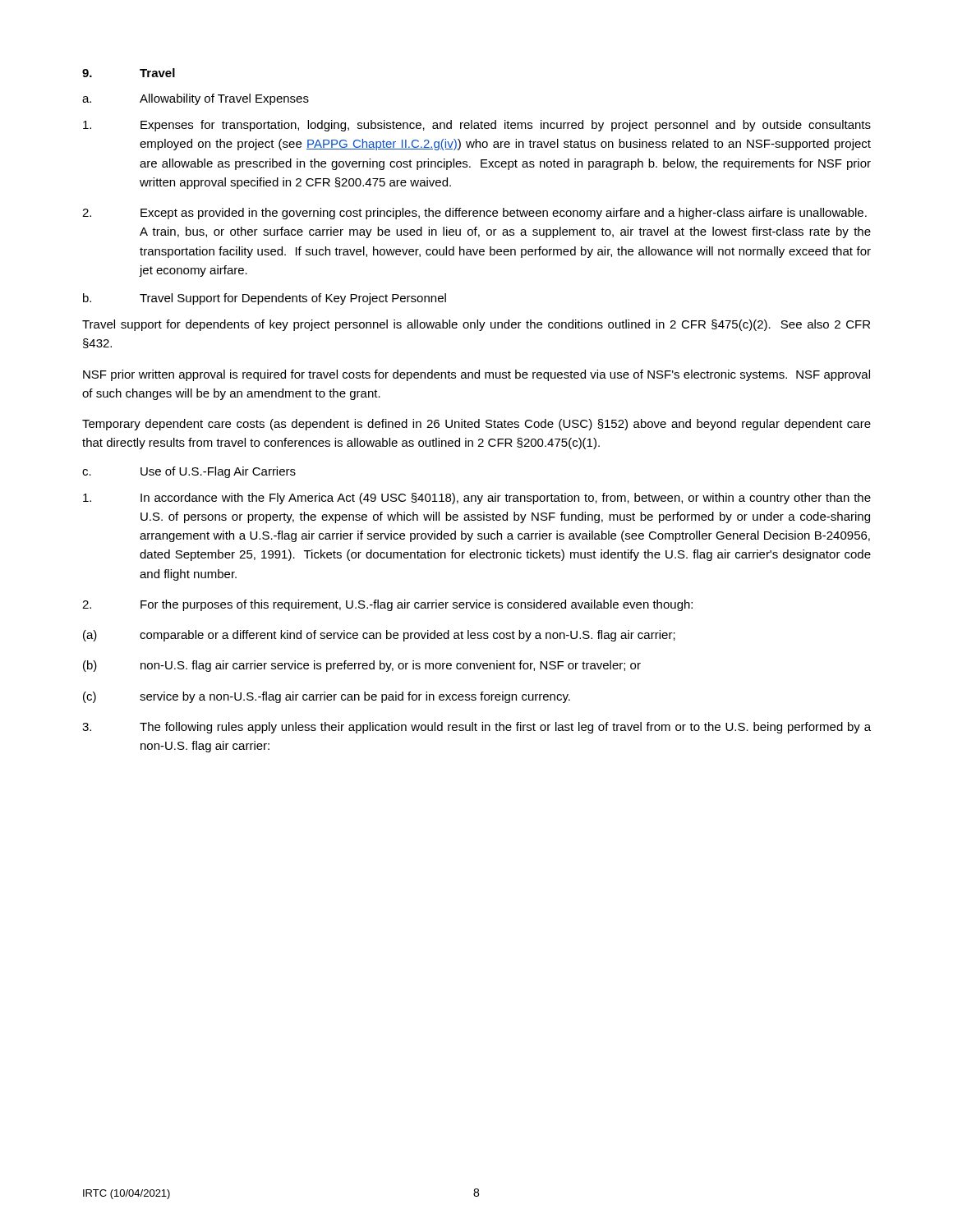This screenshot has height=1232, width=953.
Task: Click on the passage starting "For the purposes of this requirement, U.S.-flag"
Action: pyautogui.click(x=476, y=604)
